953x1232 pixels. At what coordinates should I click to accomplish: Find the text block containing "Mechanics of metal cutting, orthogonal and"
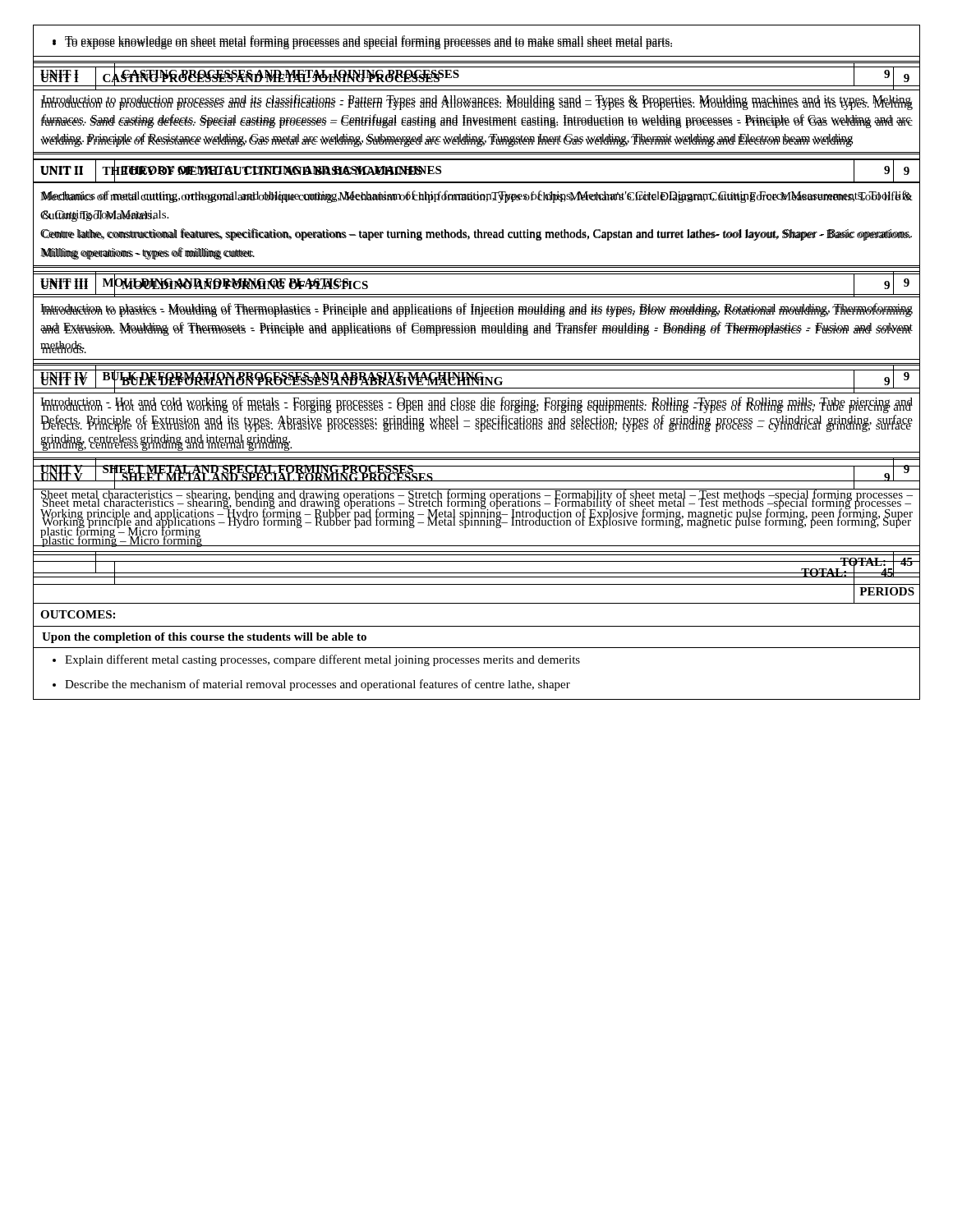[x=476, y=224]
